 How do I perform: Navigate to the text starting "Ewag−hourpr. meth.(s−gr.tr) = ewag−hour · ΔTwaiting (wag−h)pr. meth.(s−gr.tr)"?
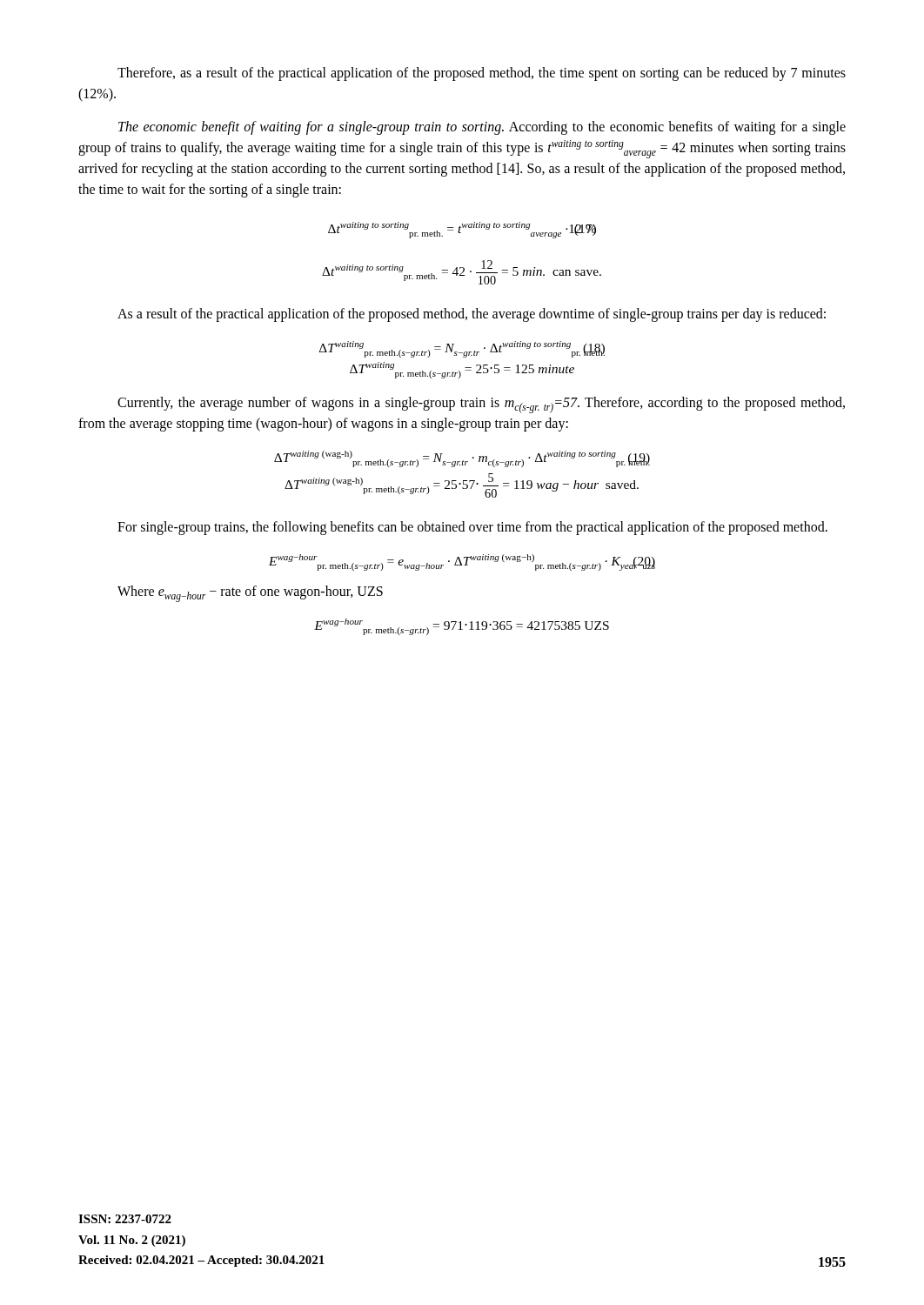click(462, 562)
